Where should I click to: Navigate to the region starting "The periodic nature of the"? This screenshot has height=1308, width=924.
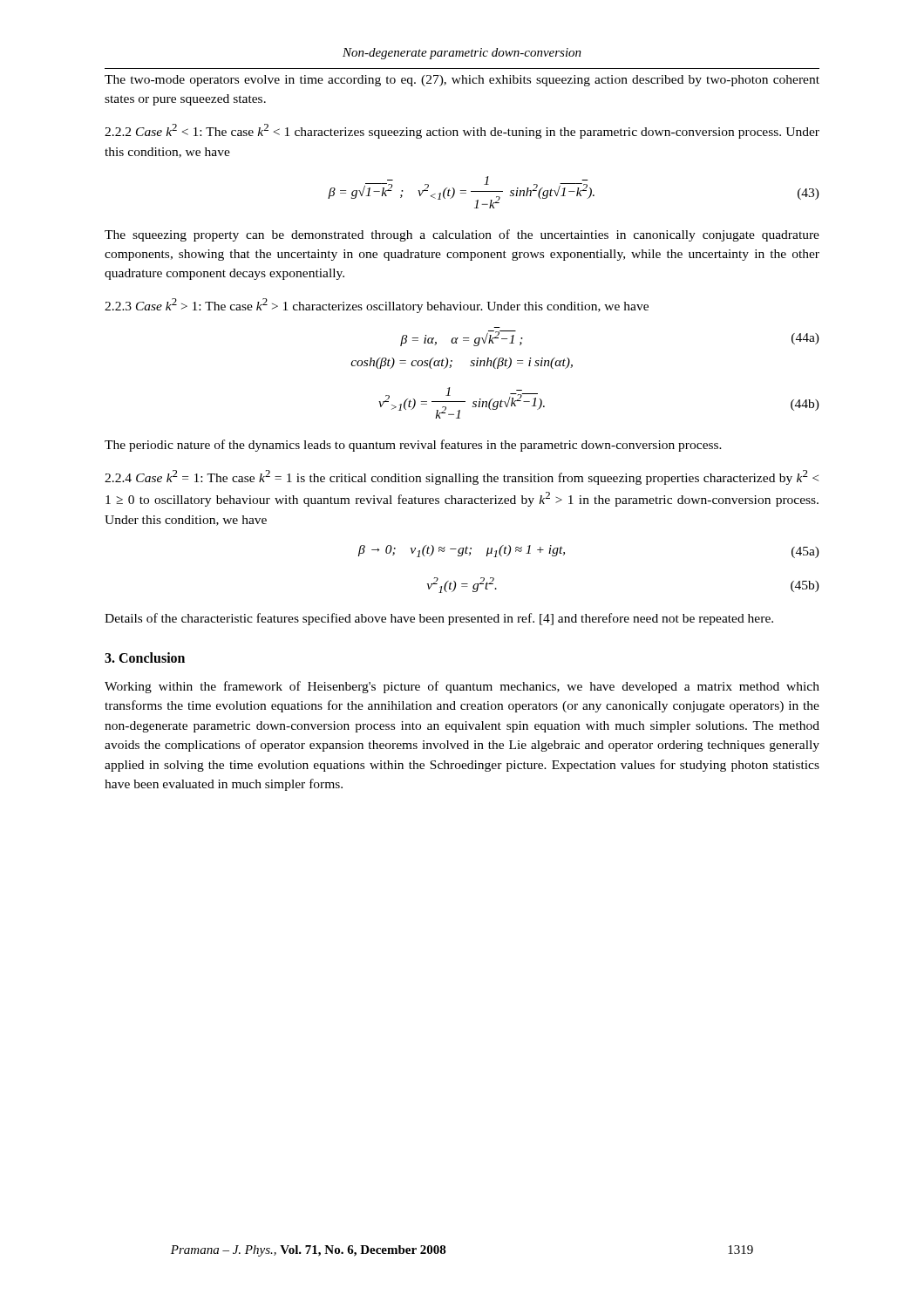coord(462,445)
